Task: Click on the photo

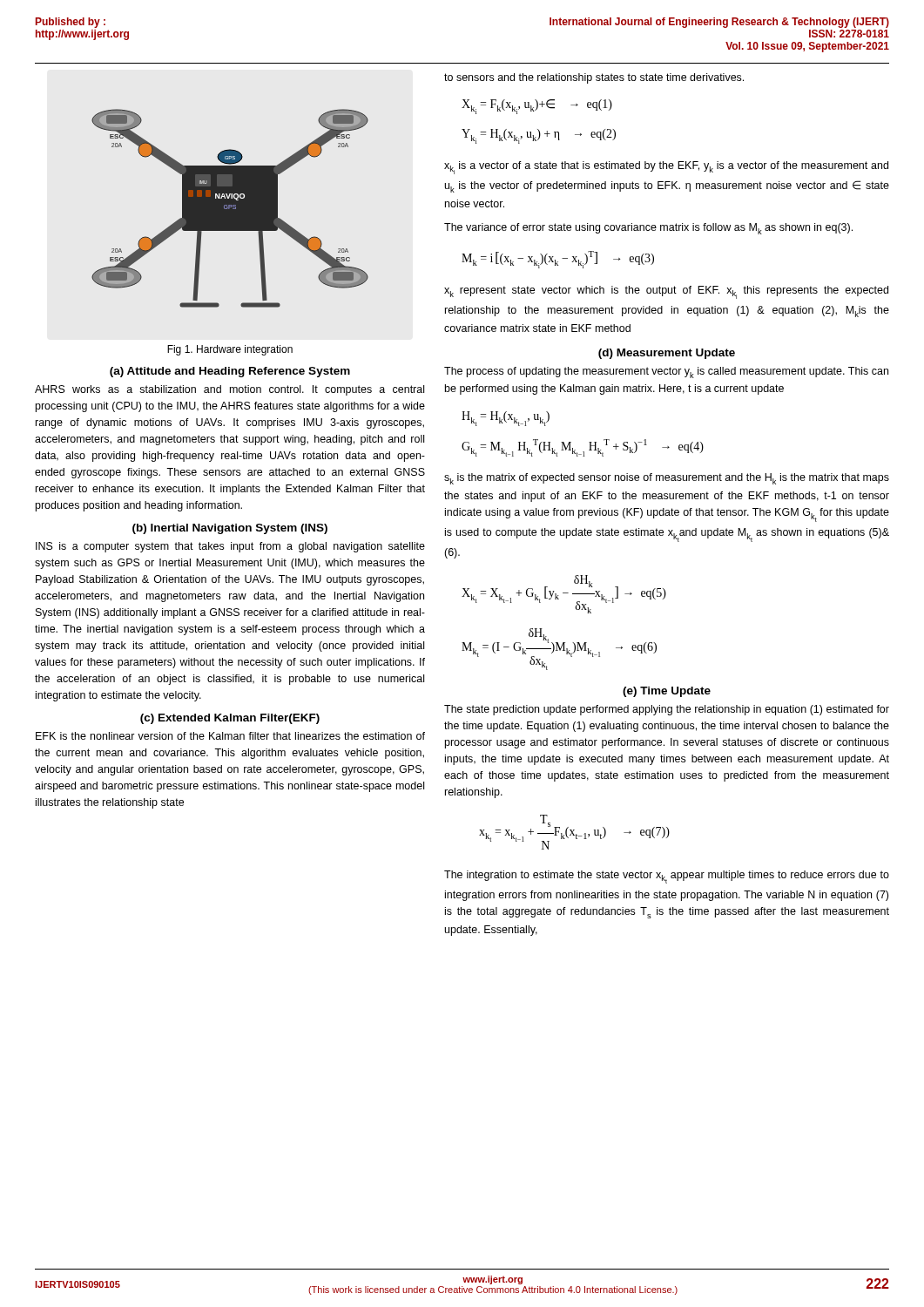Action: click(x=230, y=205)
